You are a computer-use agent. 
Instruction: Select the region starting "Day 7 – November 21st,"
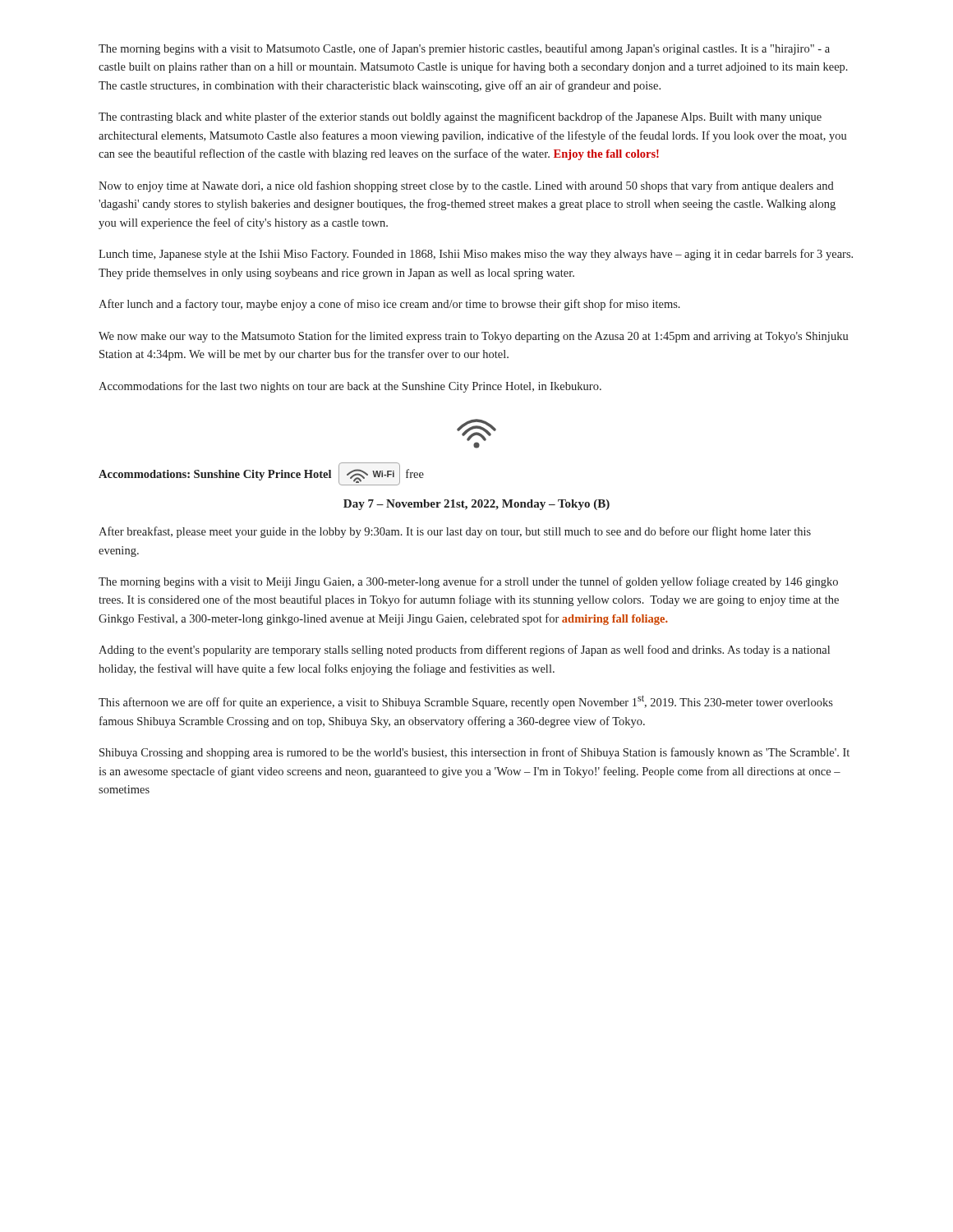point(476,504)
